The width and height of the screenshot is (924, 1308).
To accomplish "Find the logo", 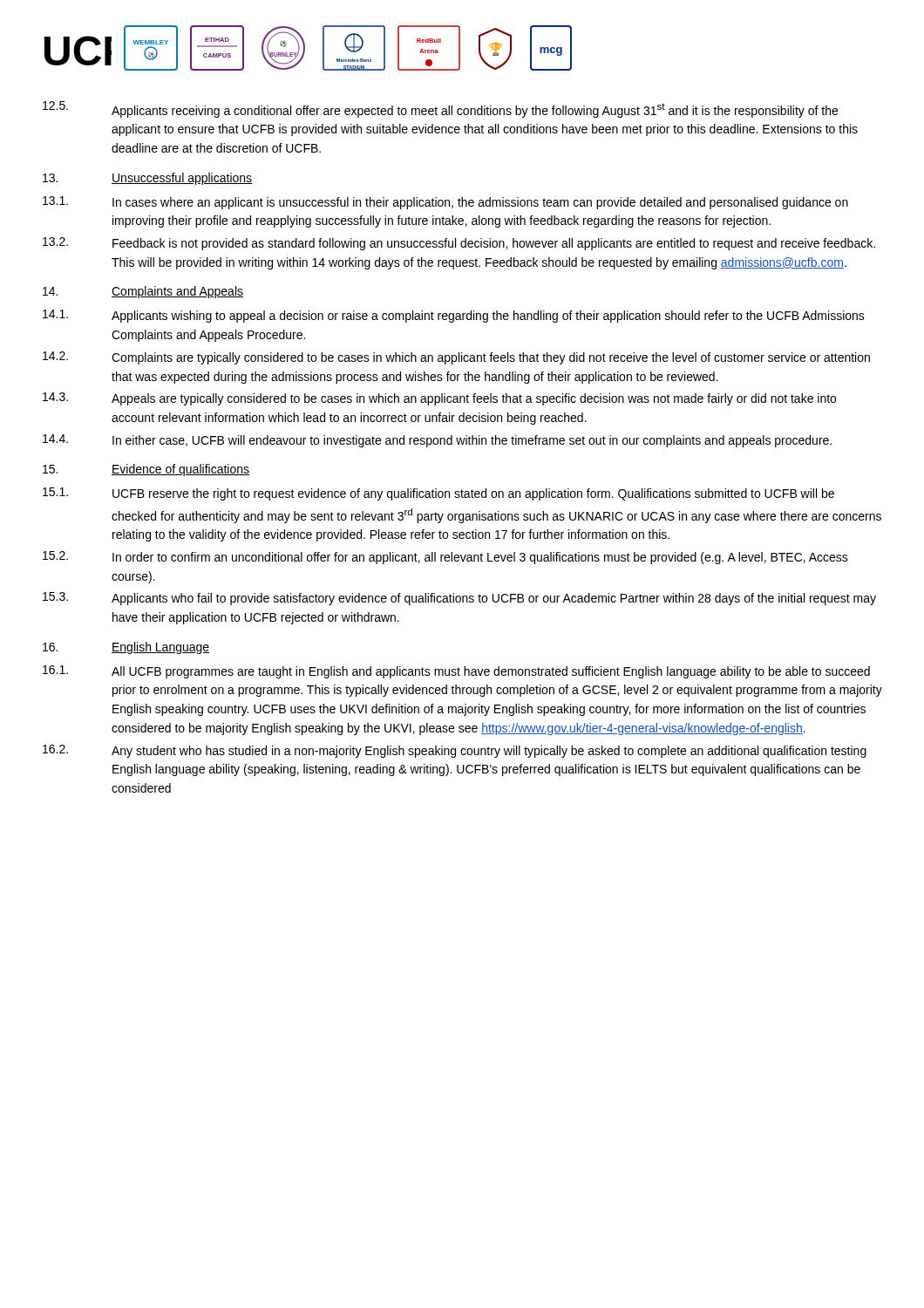I will tap(462, 48).
